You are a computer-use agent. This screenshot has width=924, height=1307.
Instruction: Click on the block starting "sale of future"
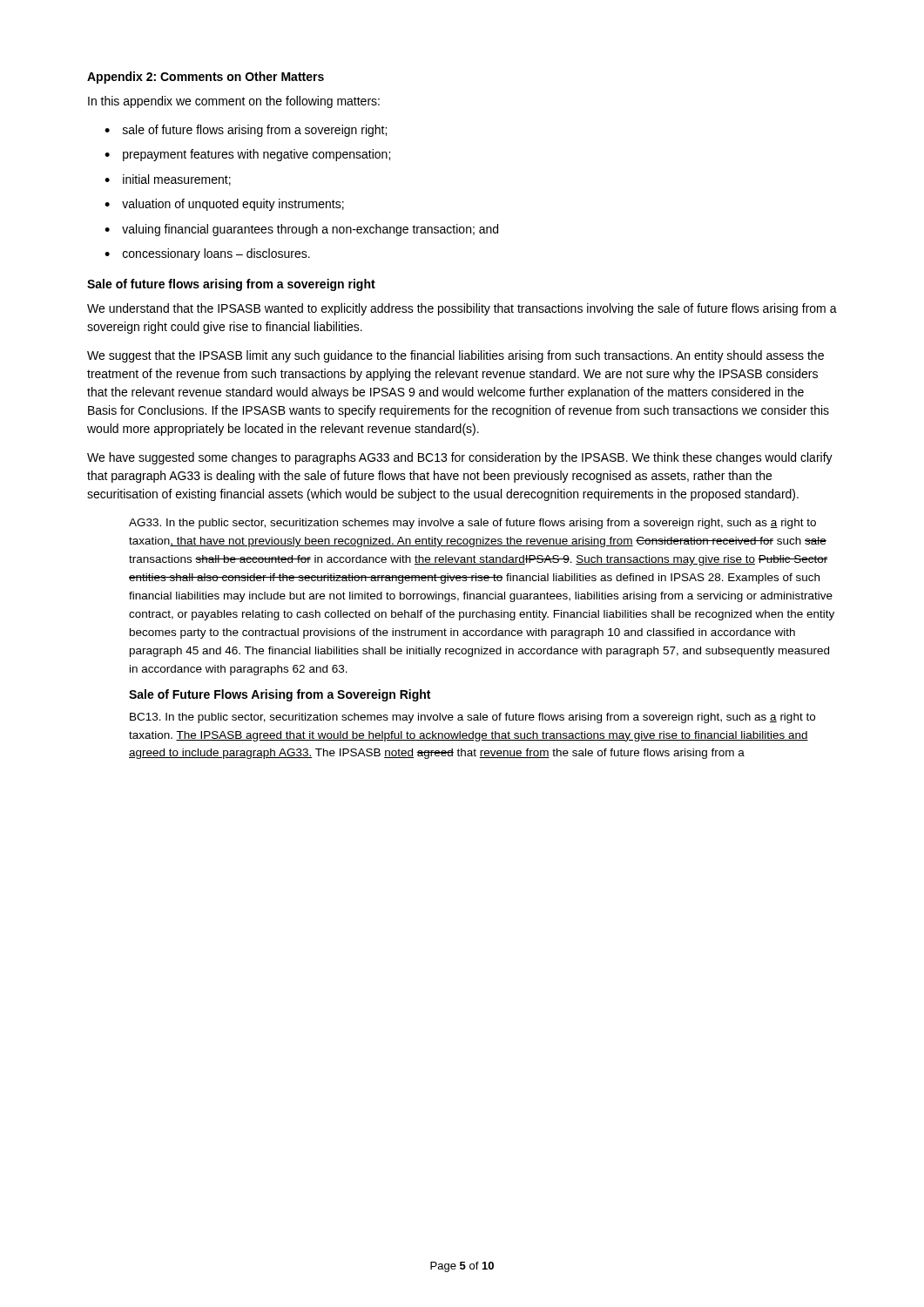(x=255, y=130)
